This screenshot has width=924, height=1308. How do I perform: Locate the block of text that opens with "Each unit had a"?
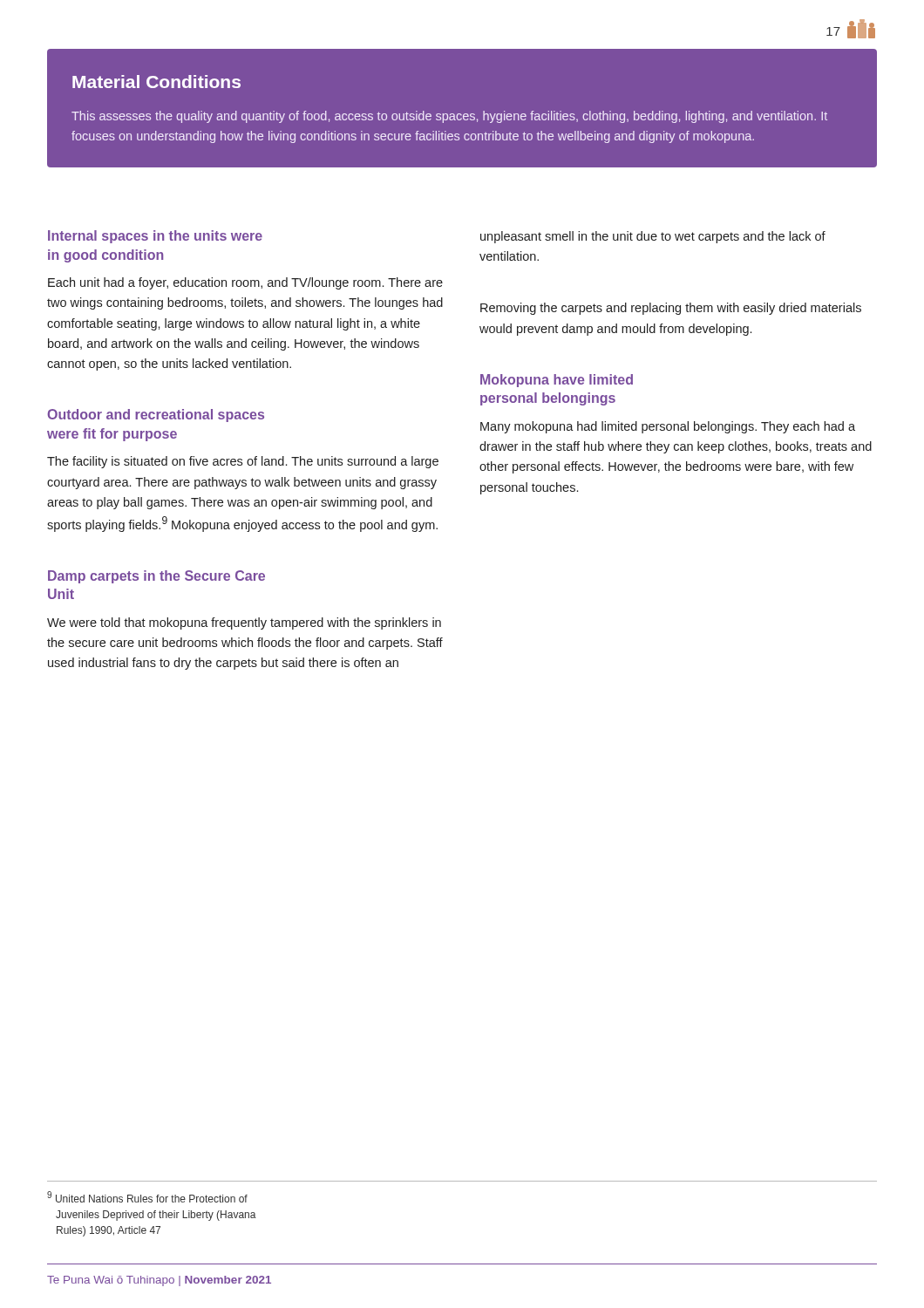245,323
